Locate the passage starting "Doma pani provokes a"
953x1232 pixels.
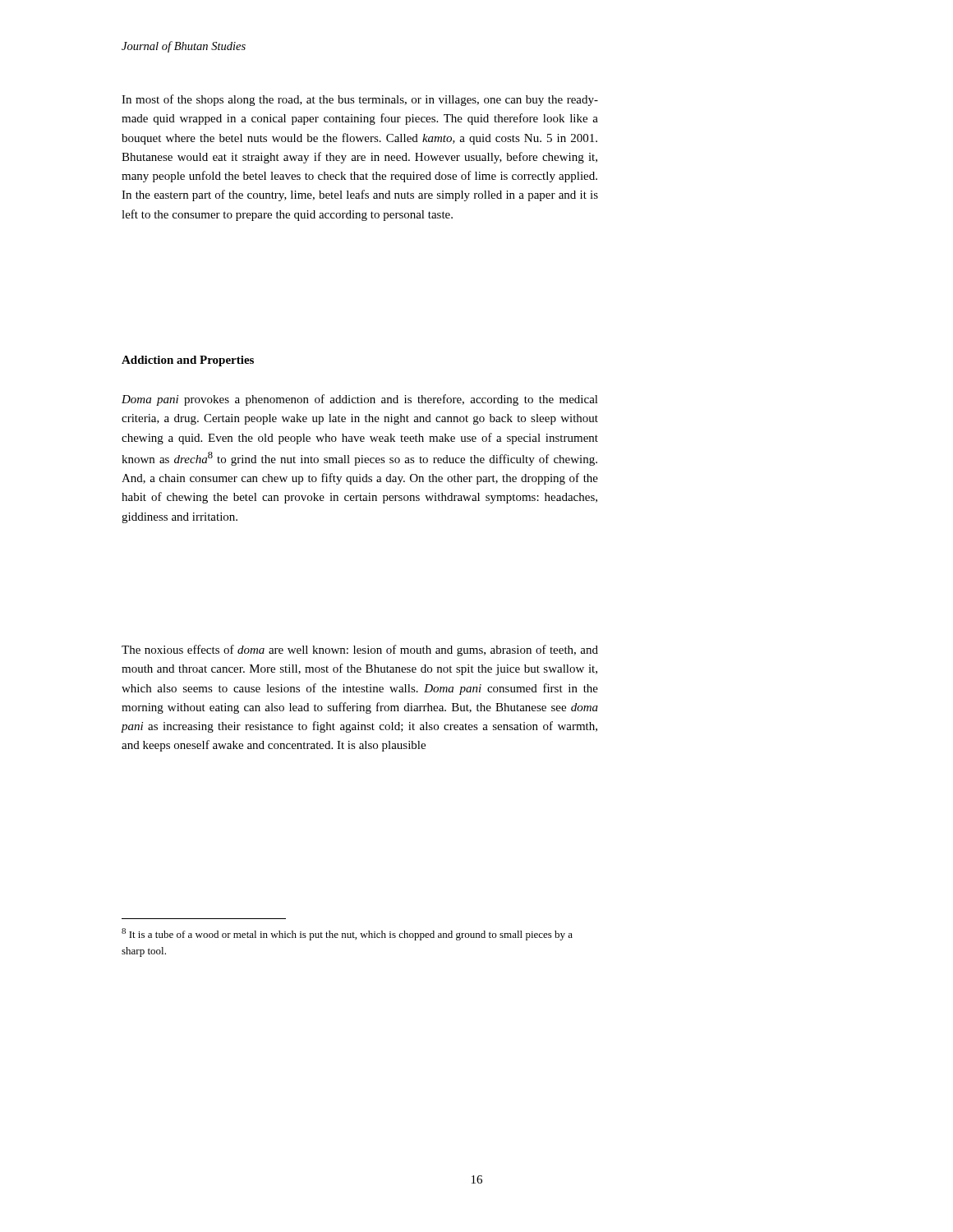(x=360, y=458)
